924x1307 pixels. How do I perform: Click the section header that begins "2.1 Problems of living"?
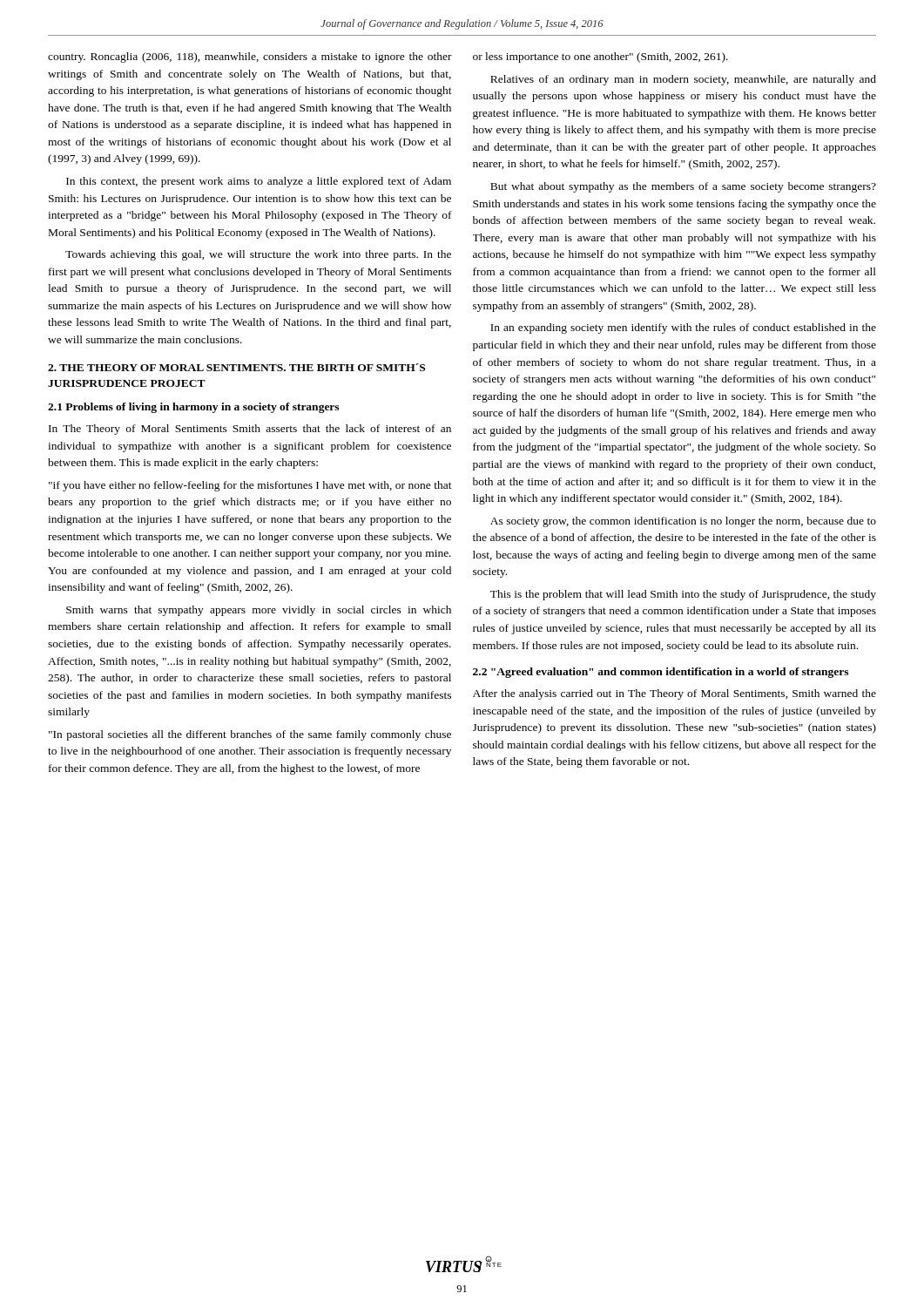tap(250, 408)
